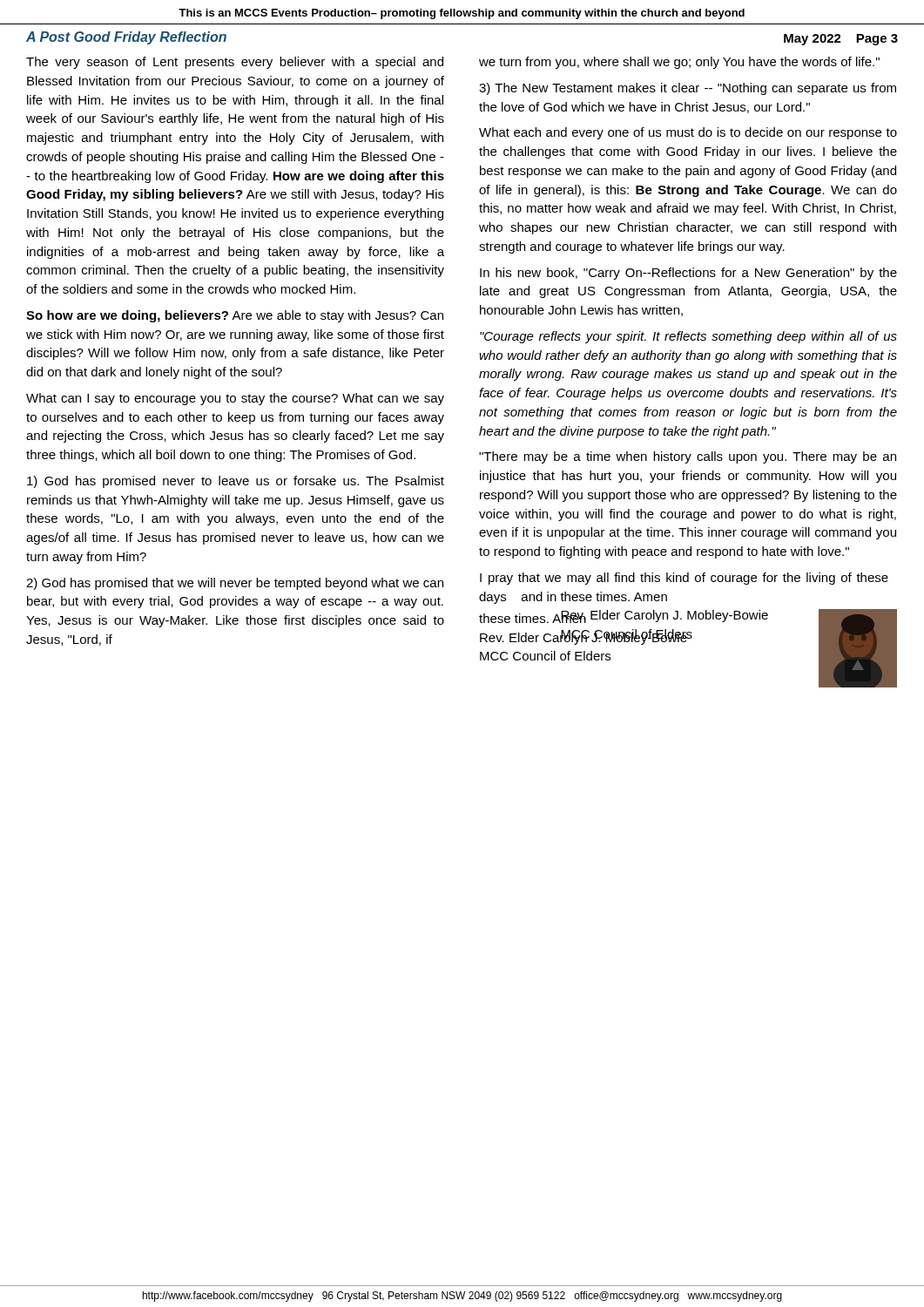The height and width of the screenshot is (1307, 924).
Task: Locate the text block with the text "The very season of Lent presents every"
Action: point(235,175)
